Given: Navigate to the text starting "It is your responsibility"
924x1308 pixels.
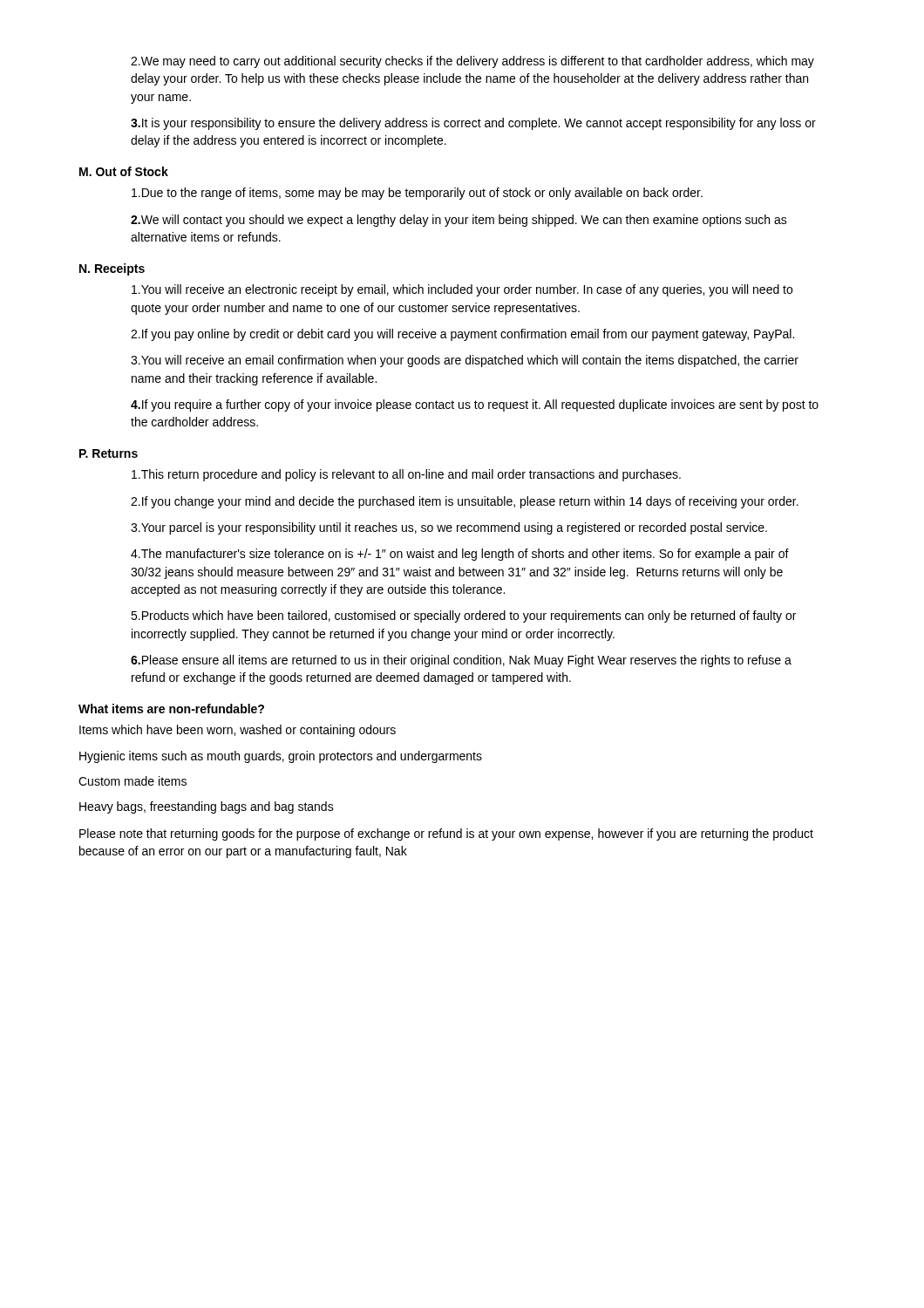Looking at the screenshot, I should click(473, 132).
